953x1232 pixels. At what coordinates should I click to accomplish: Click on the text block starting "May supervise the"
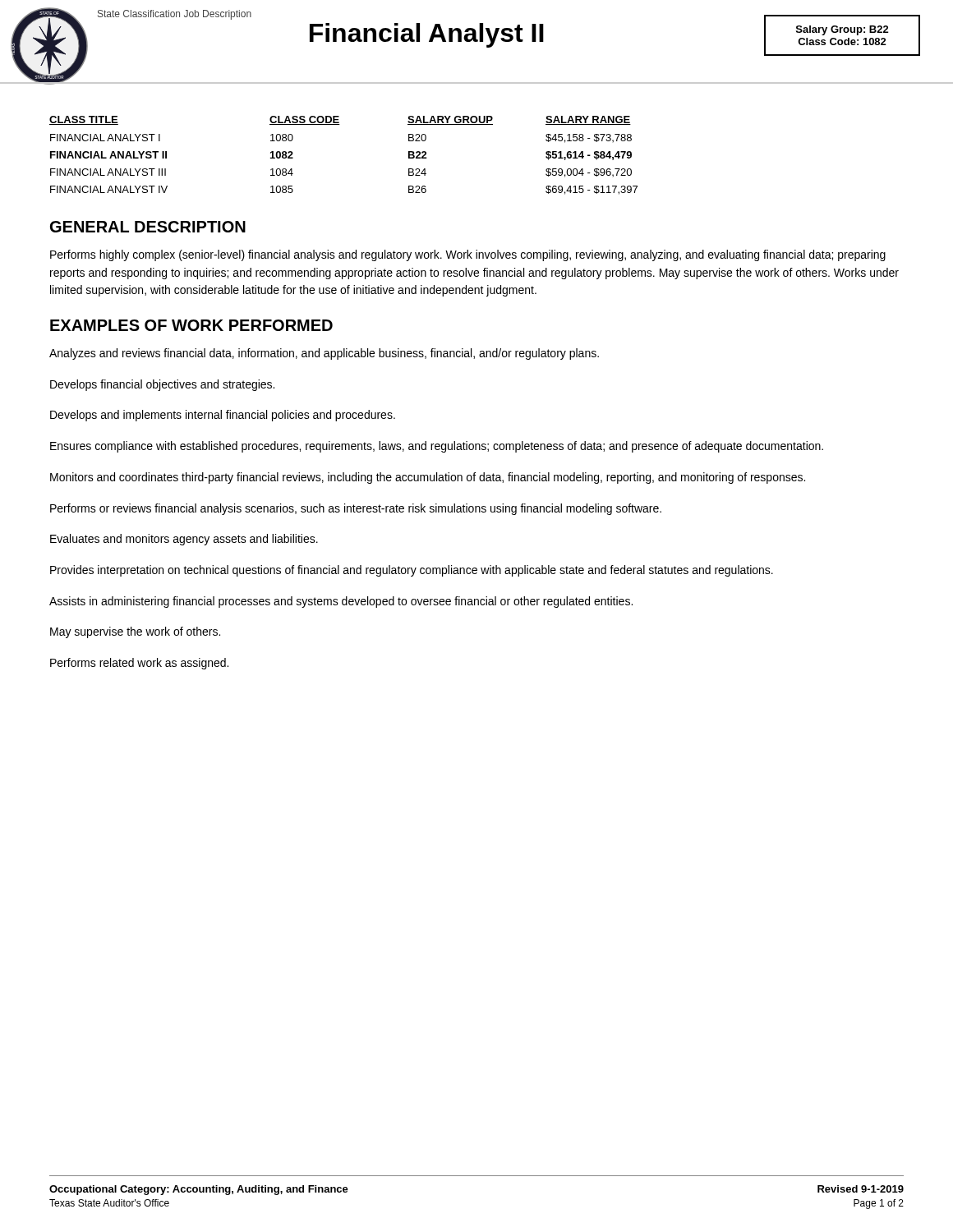pyautogui.click(x=135, y=632)
